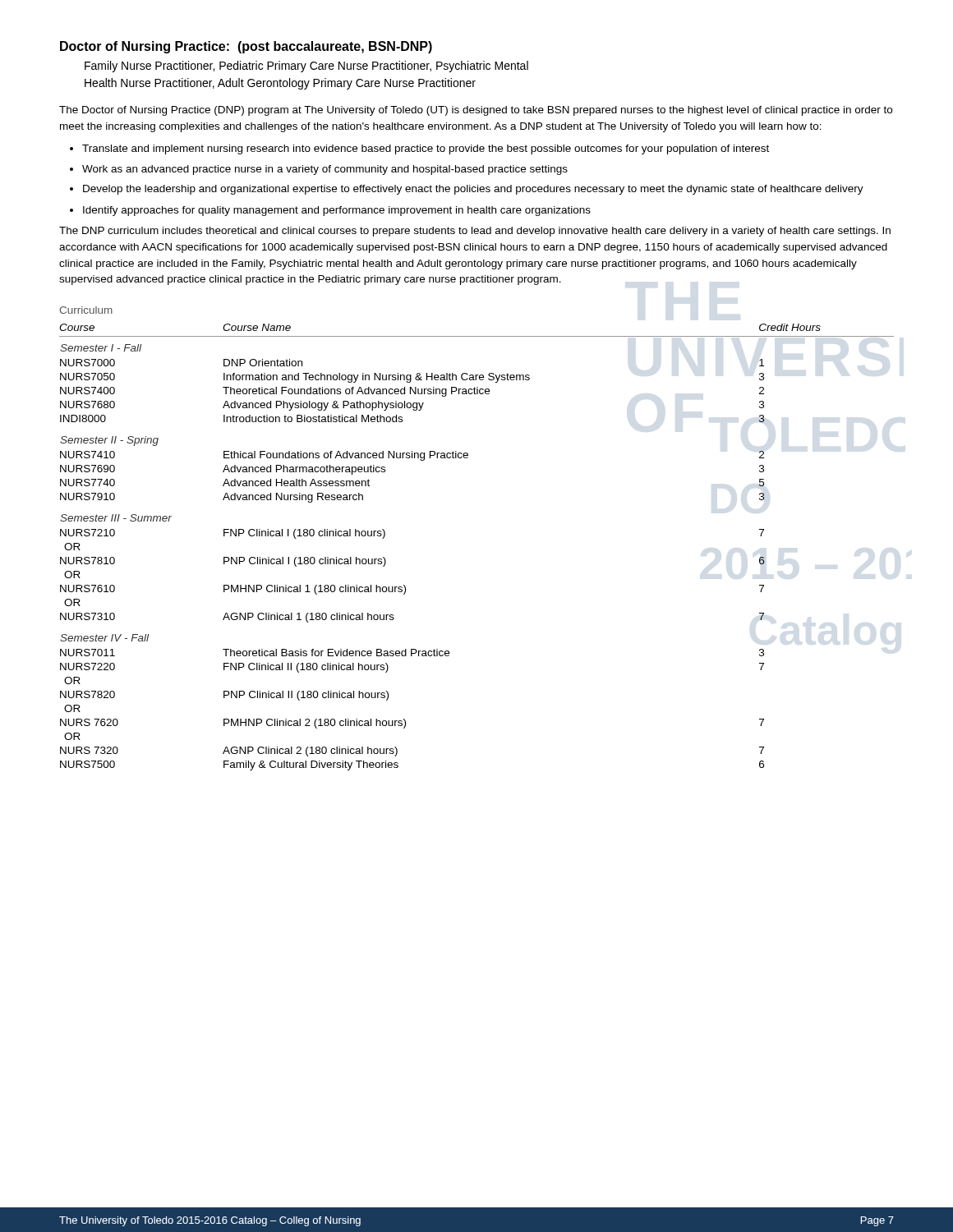Click on the title with the text "Doctor of Nursing Practice:"

pos(246,46)
